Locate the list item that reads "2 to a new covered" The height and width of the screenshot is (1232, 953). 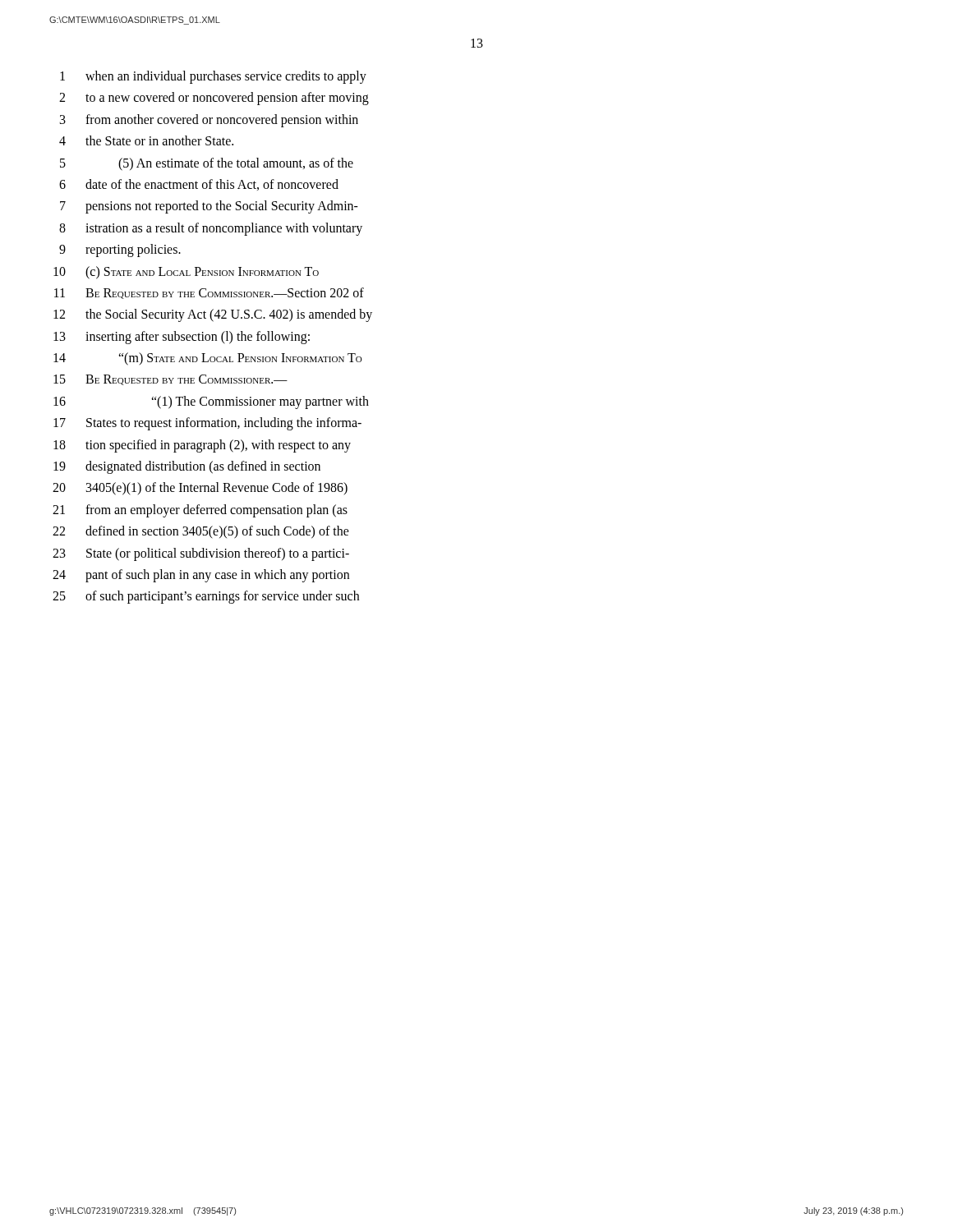214,99
